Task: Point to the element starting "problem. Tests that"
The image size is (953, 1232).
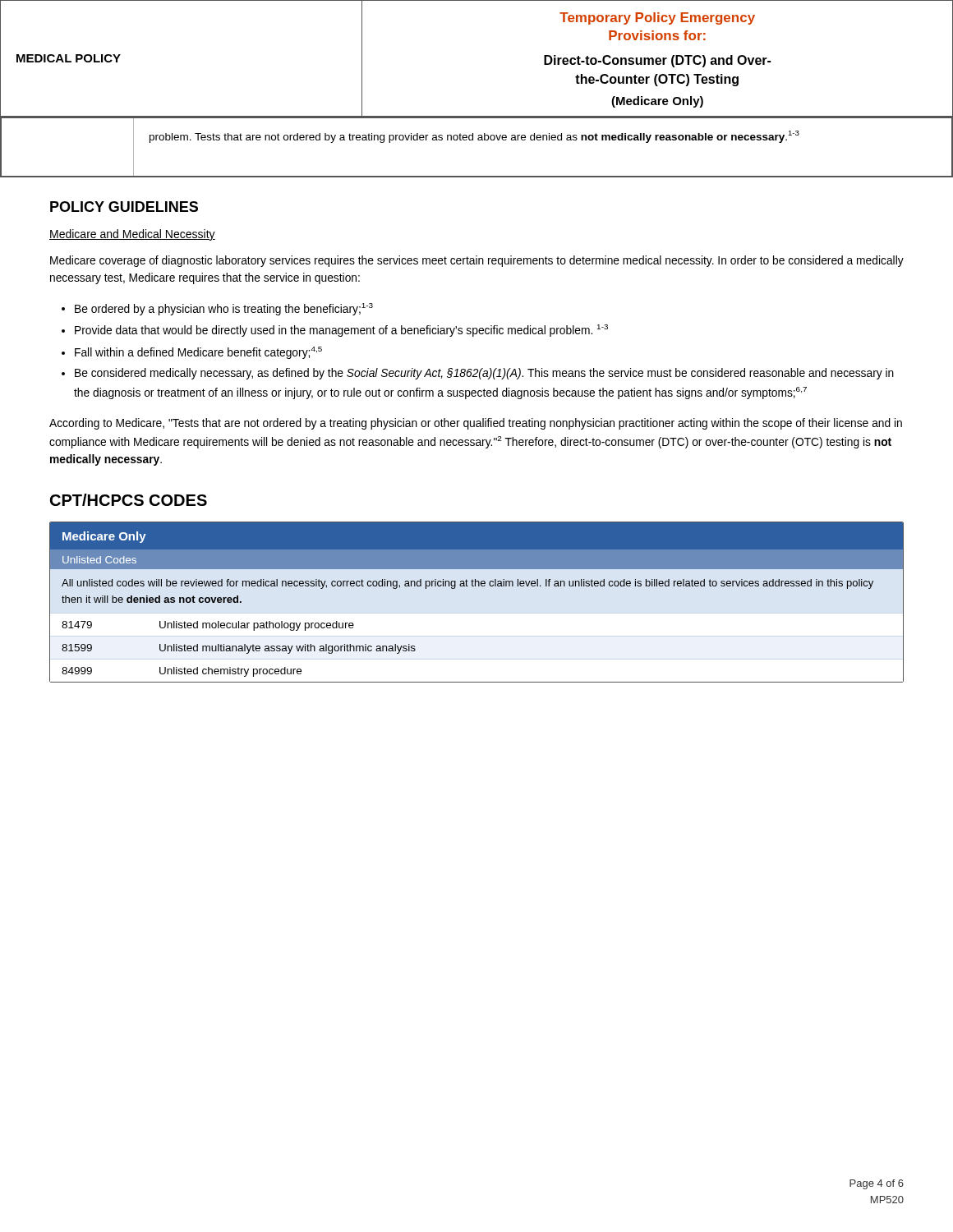Action: pos(476,147)
